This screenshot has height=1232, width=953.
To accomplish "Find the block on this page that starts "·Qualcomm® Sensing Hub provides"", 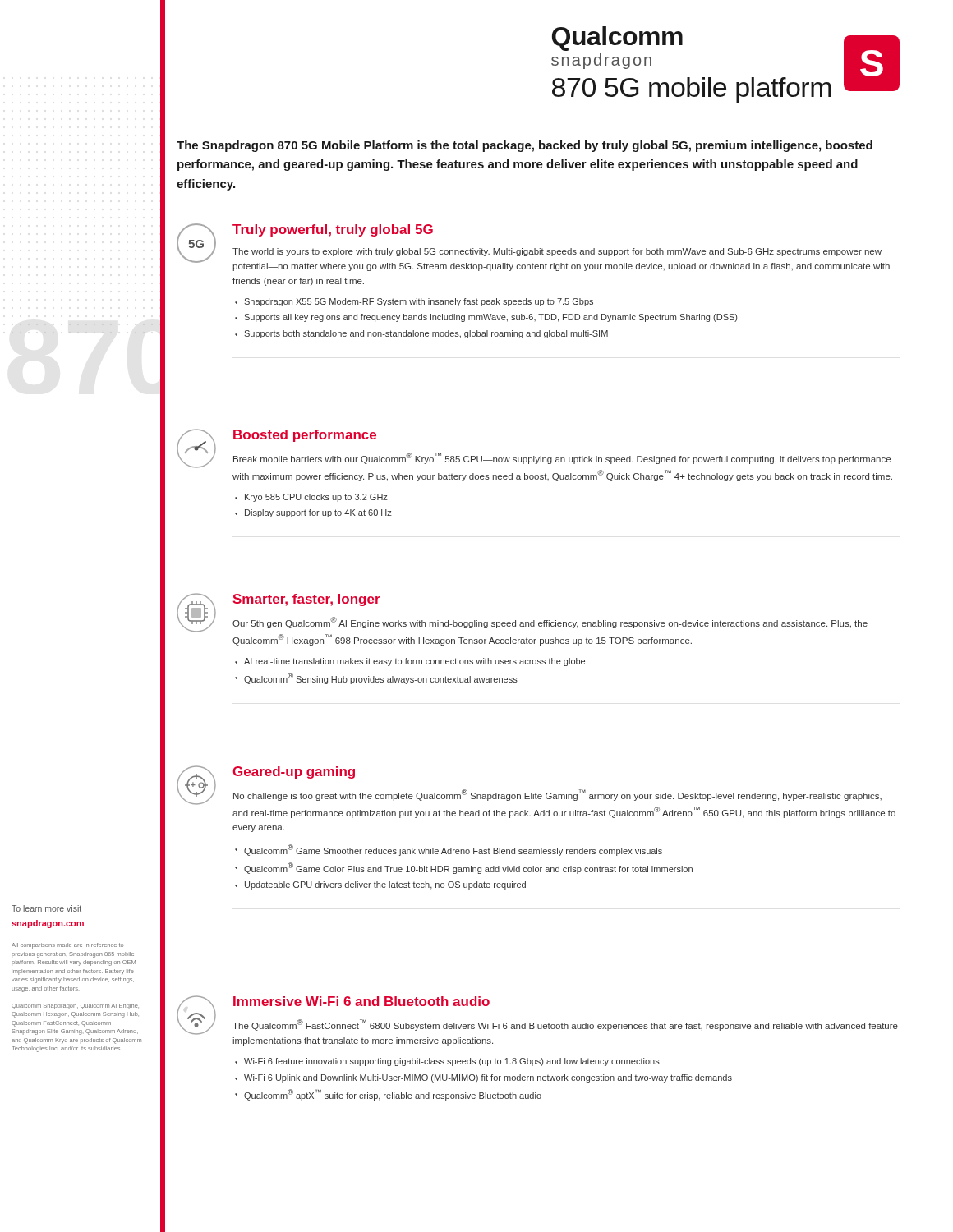I will [x=376, y=678].
